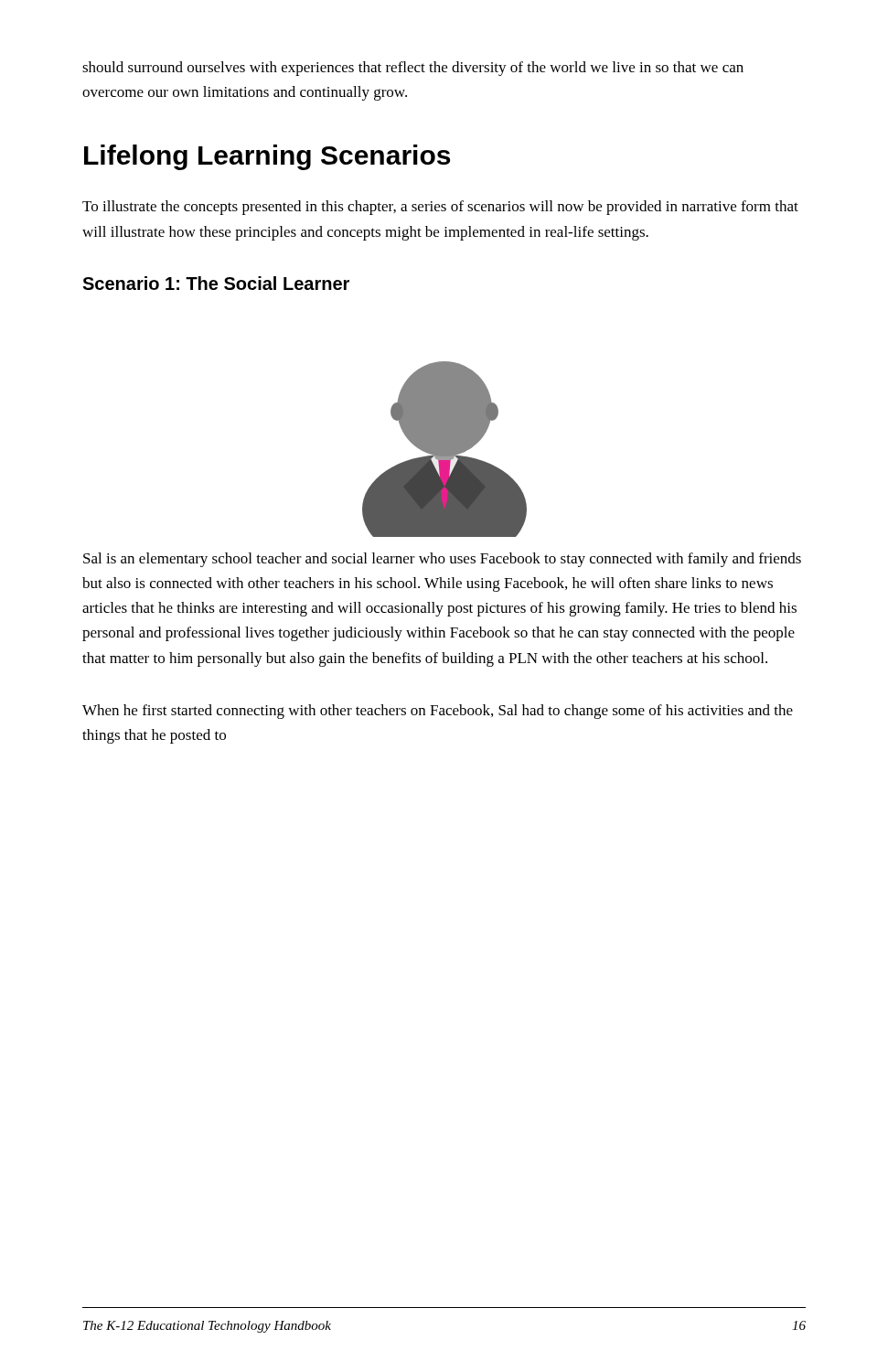The height and width of the screenshot is (1372, 888).
Task: Navigate to the text starting "To illustrate the concepts presented in this"
Action: (x=440, y=219)
